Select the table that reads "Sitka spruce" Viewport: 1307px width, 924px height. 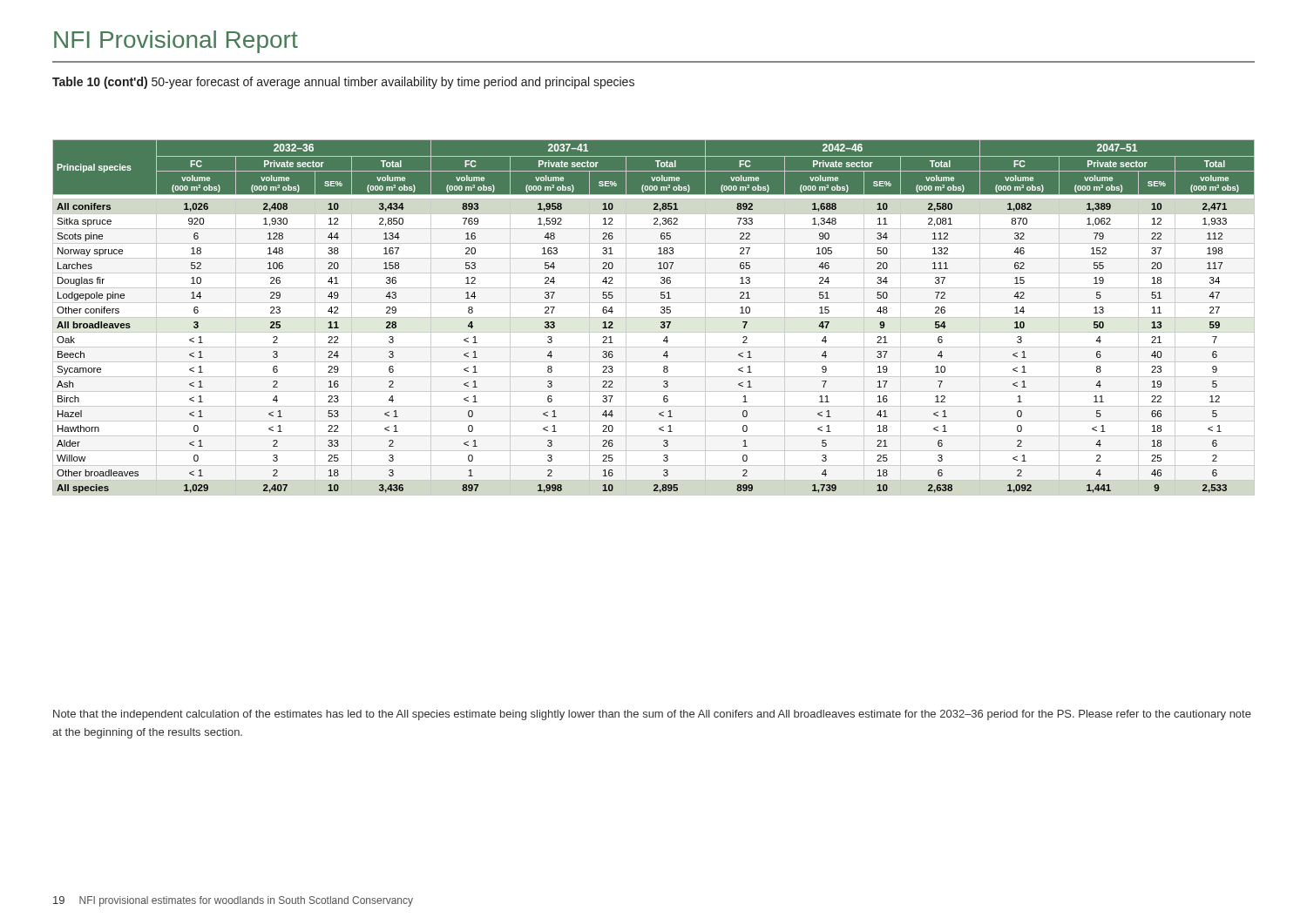click(654, 317)
